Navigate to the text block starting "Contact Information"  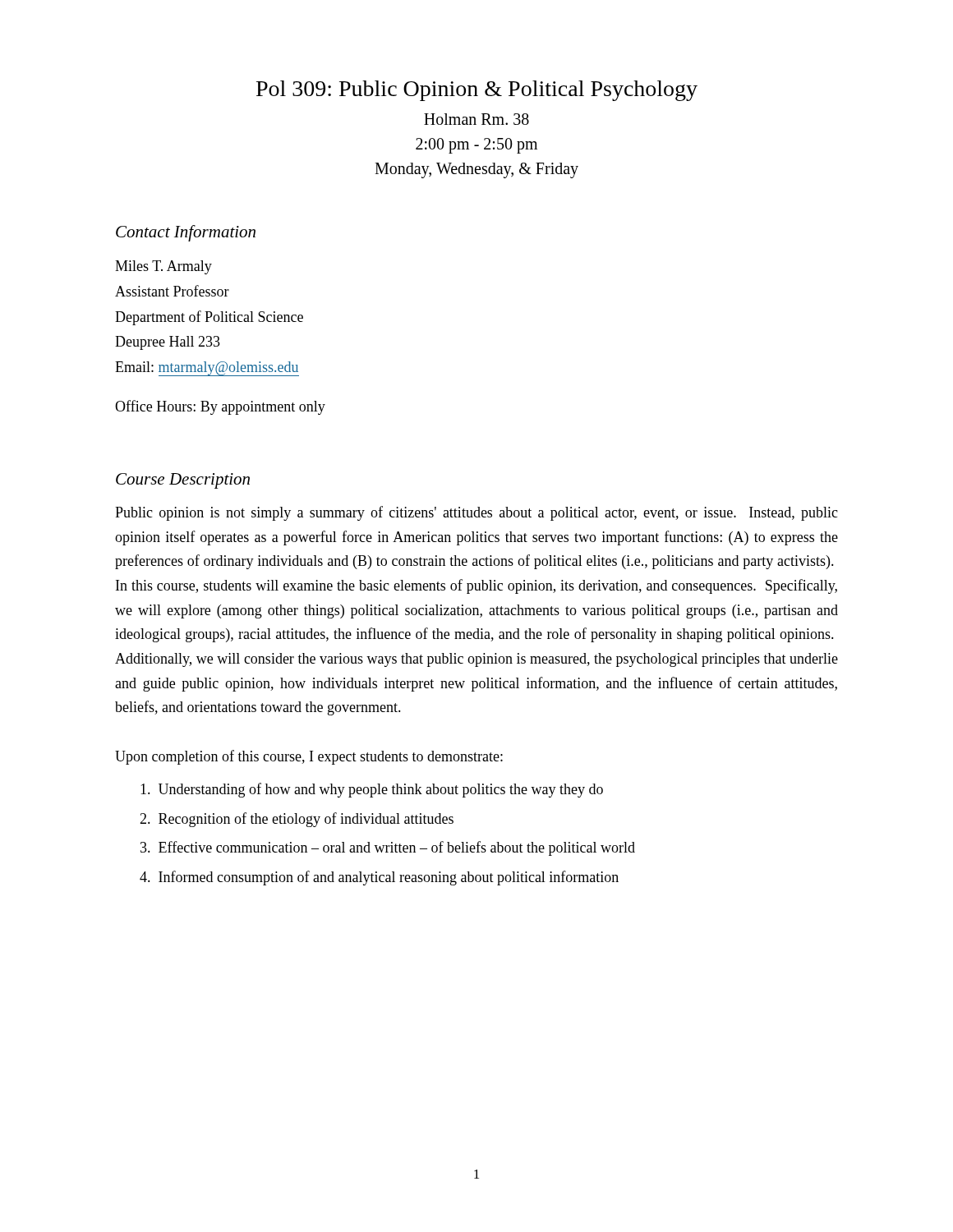[x=186, y=233]
